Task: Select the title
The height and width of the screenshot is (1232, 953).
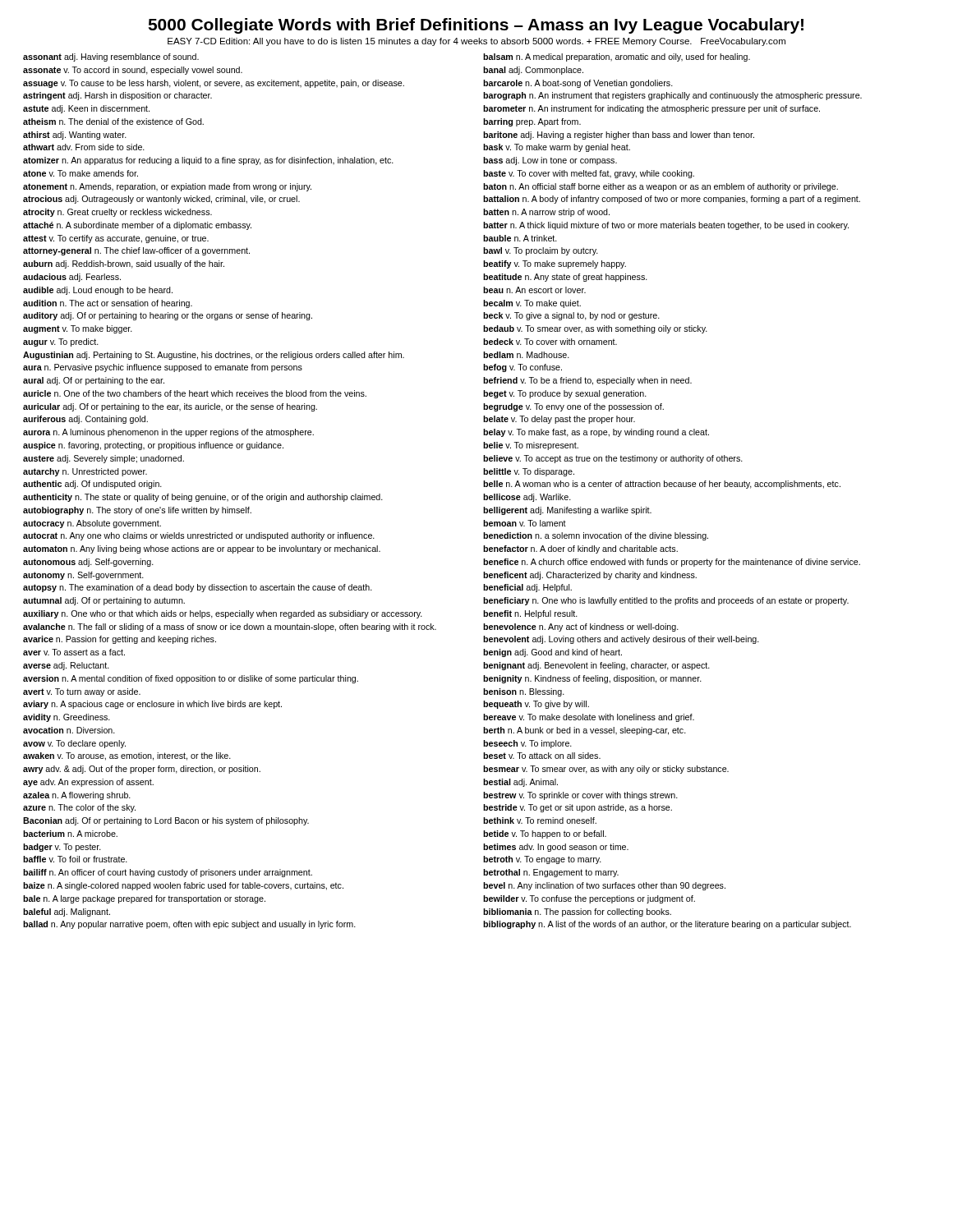Action: pyautogui.click(x=476, y=30)
